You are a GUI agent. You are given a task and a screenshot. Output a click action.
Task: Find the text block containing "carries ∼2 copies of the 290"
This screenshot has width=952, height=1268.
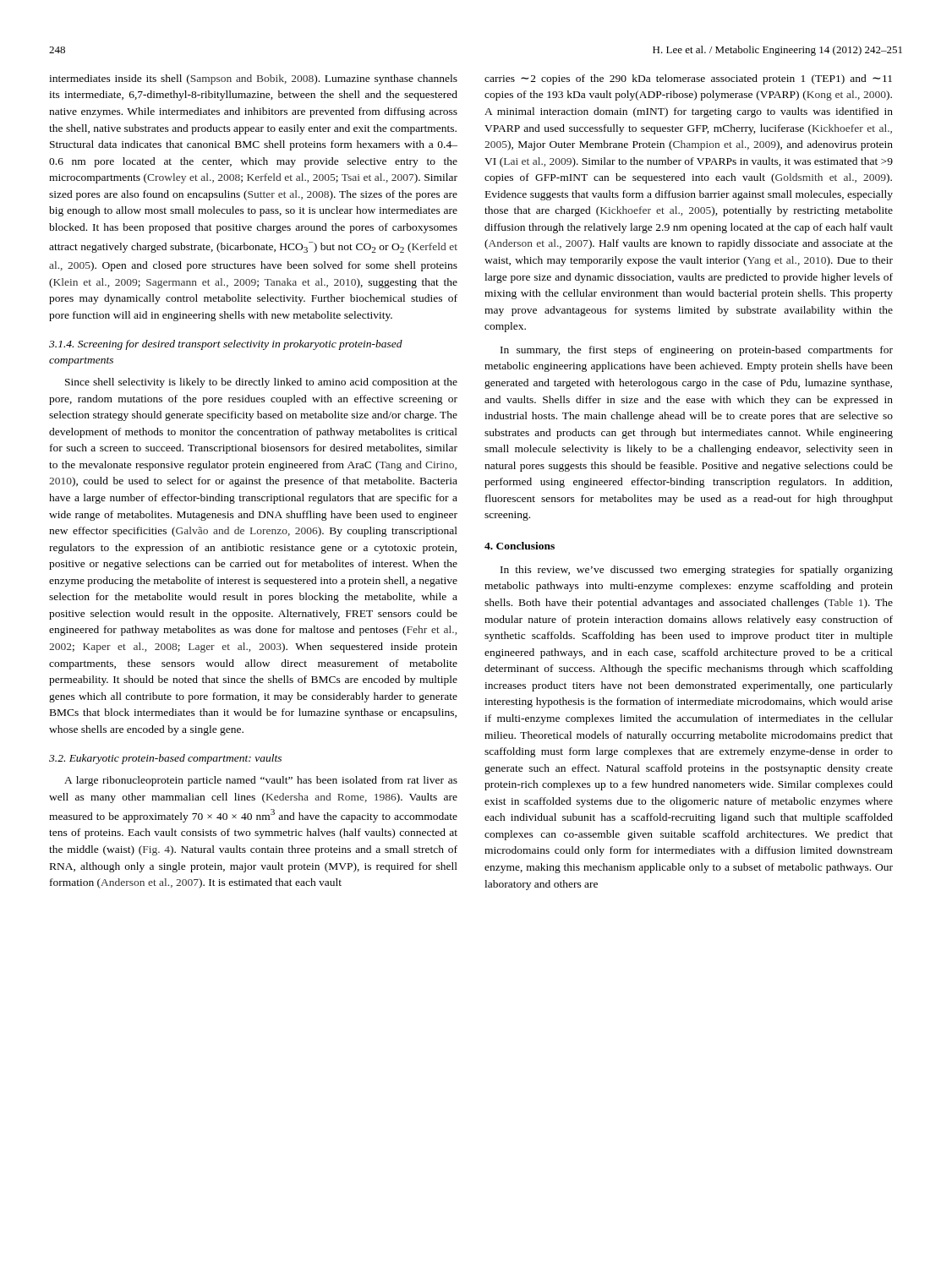689,297
